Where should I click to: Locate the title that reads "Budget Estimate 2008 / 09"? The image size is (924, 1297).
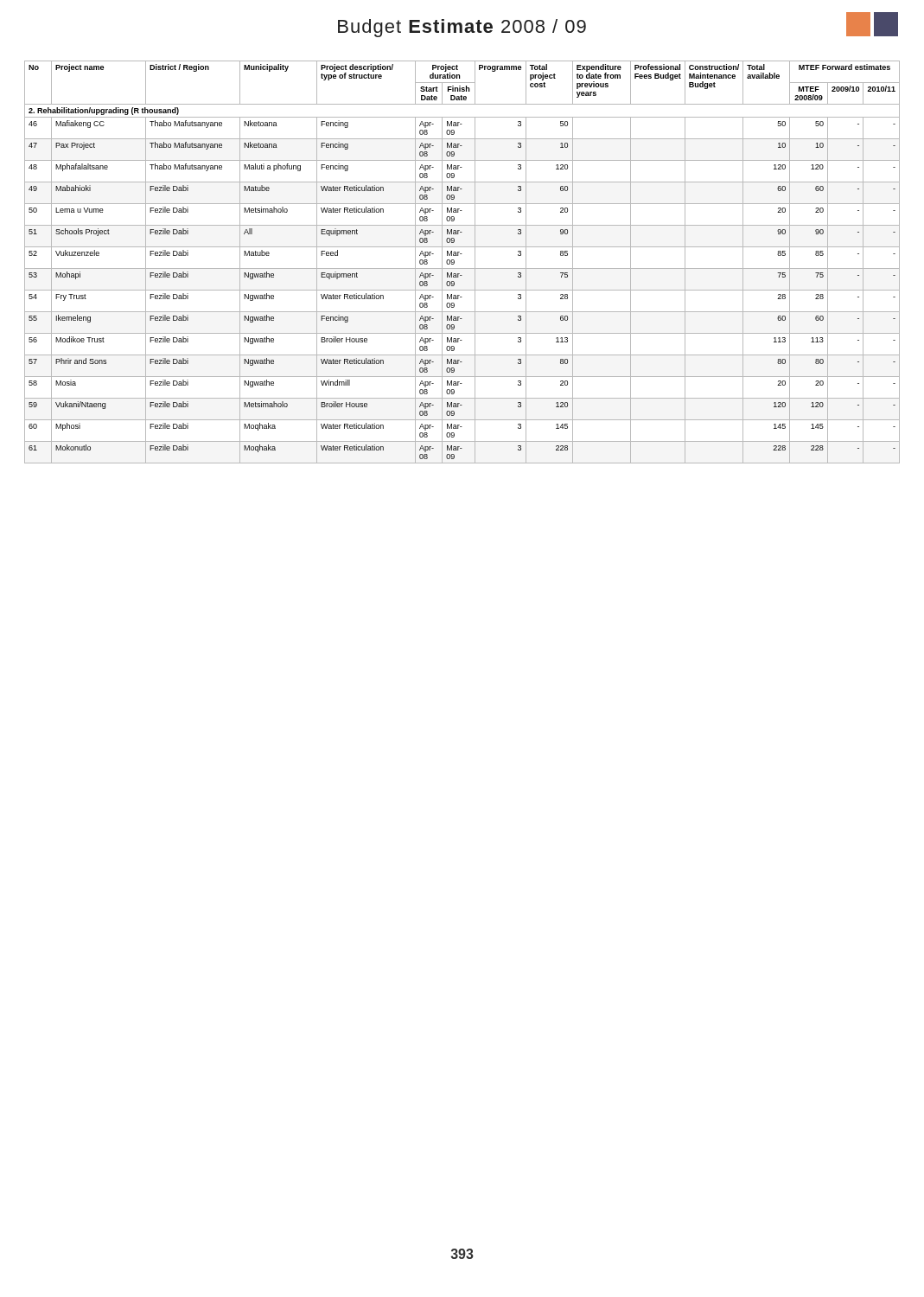coord(462,26)
